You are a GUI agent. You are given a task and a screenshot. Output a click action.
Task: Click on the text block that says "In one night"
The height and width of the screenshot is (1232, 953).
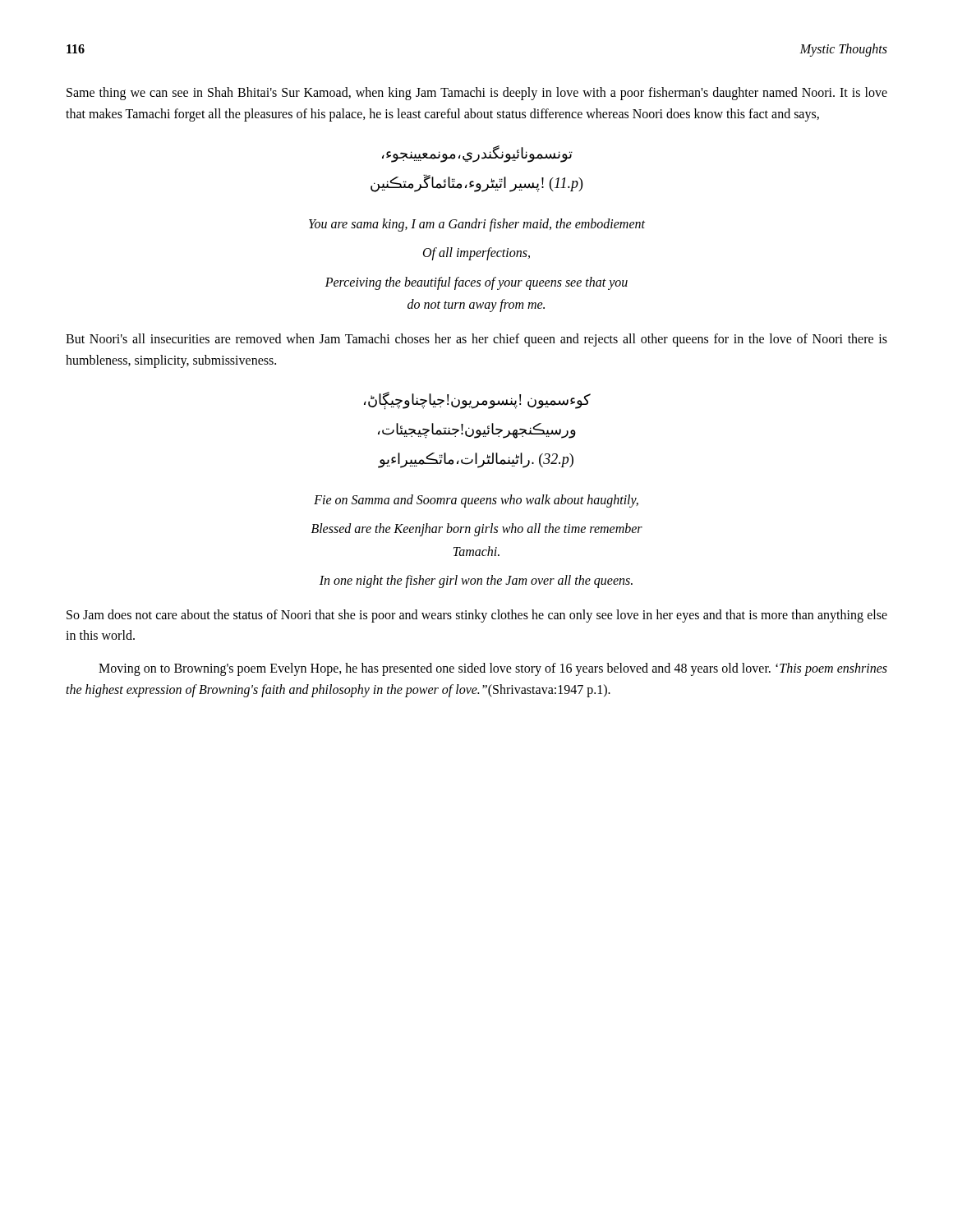[476, 580]
